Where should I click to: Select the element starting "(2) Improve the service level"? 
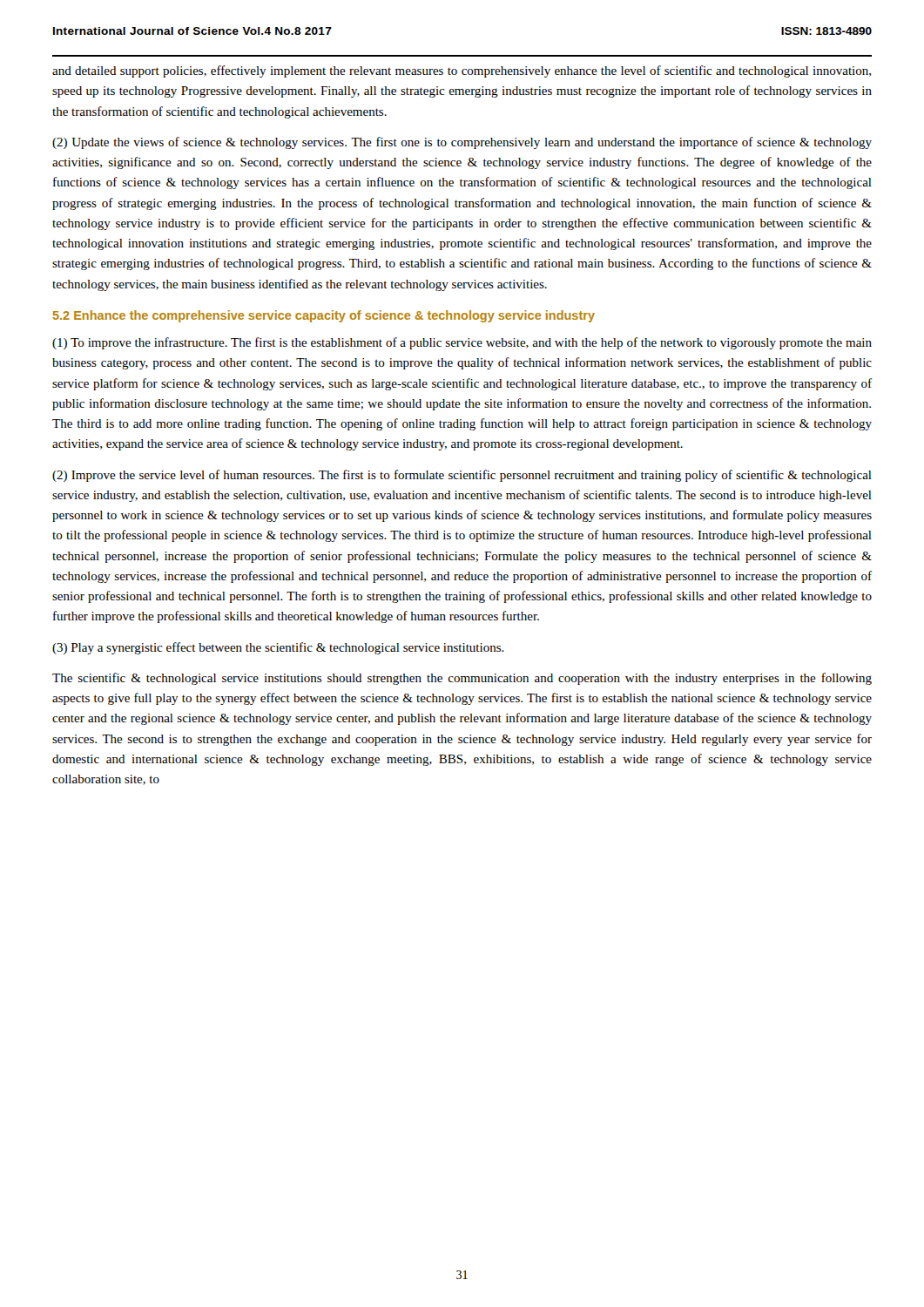pyautogui.click(x=462, y=546)
